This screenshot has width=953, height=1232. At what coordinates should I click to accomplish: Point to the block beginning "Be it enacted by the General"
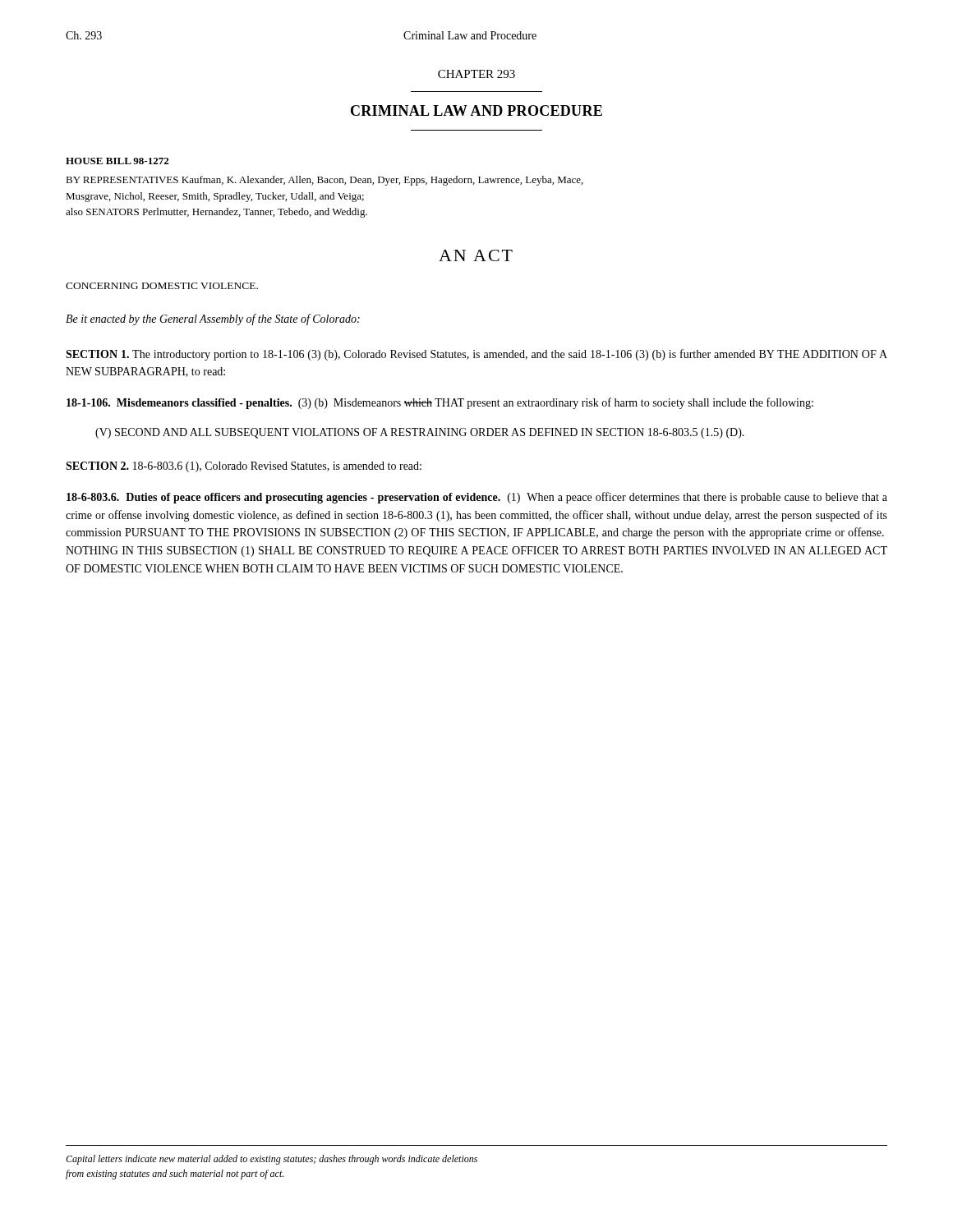point(213,319)
